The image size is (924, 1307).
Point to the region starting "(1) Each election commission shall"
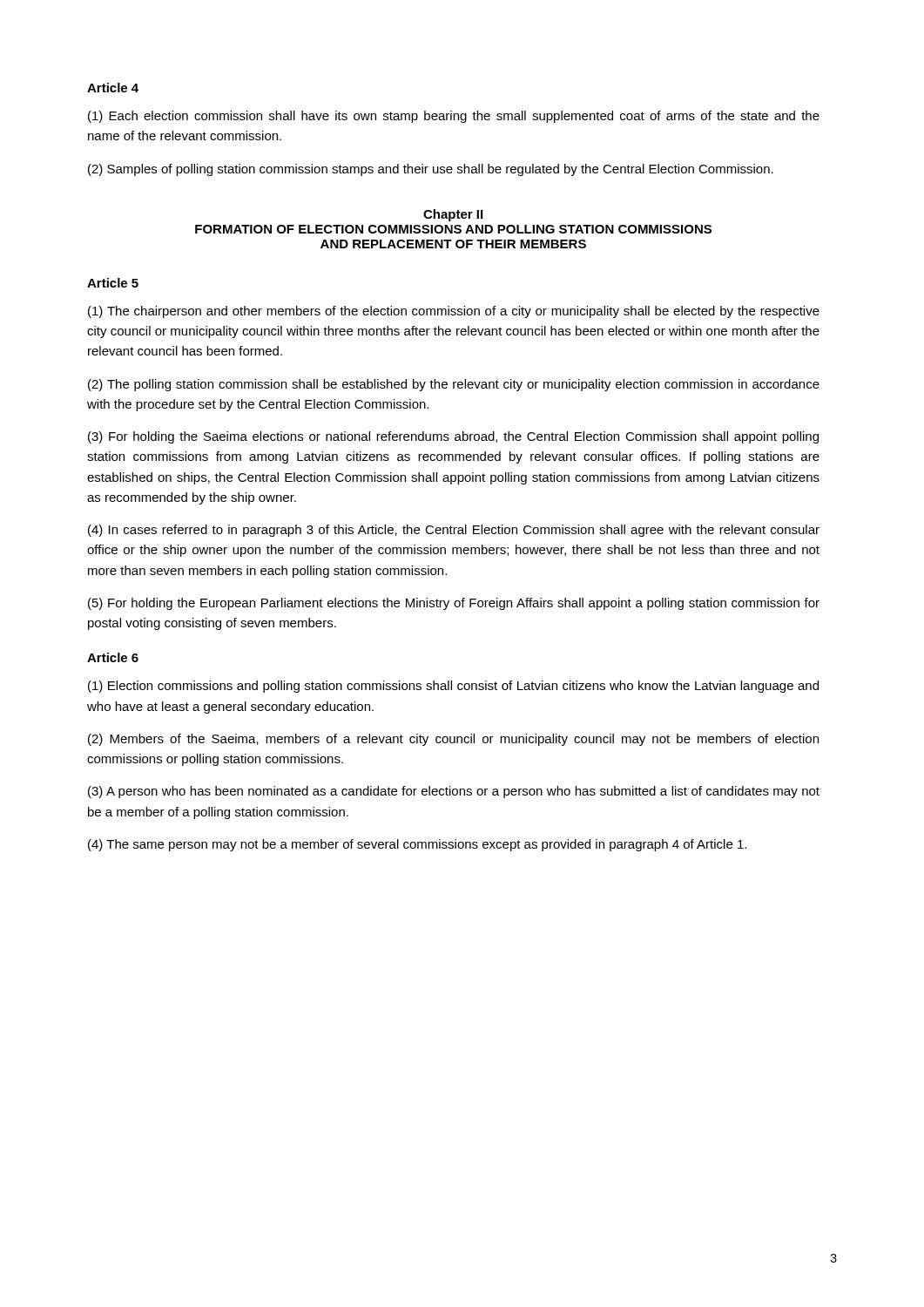[453, 126]
